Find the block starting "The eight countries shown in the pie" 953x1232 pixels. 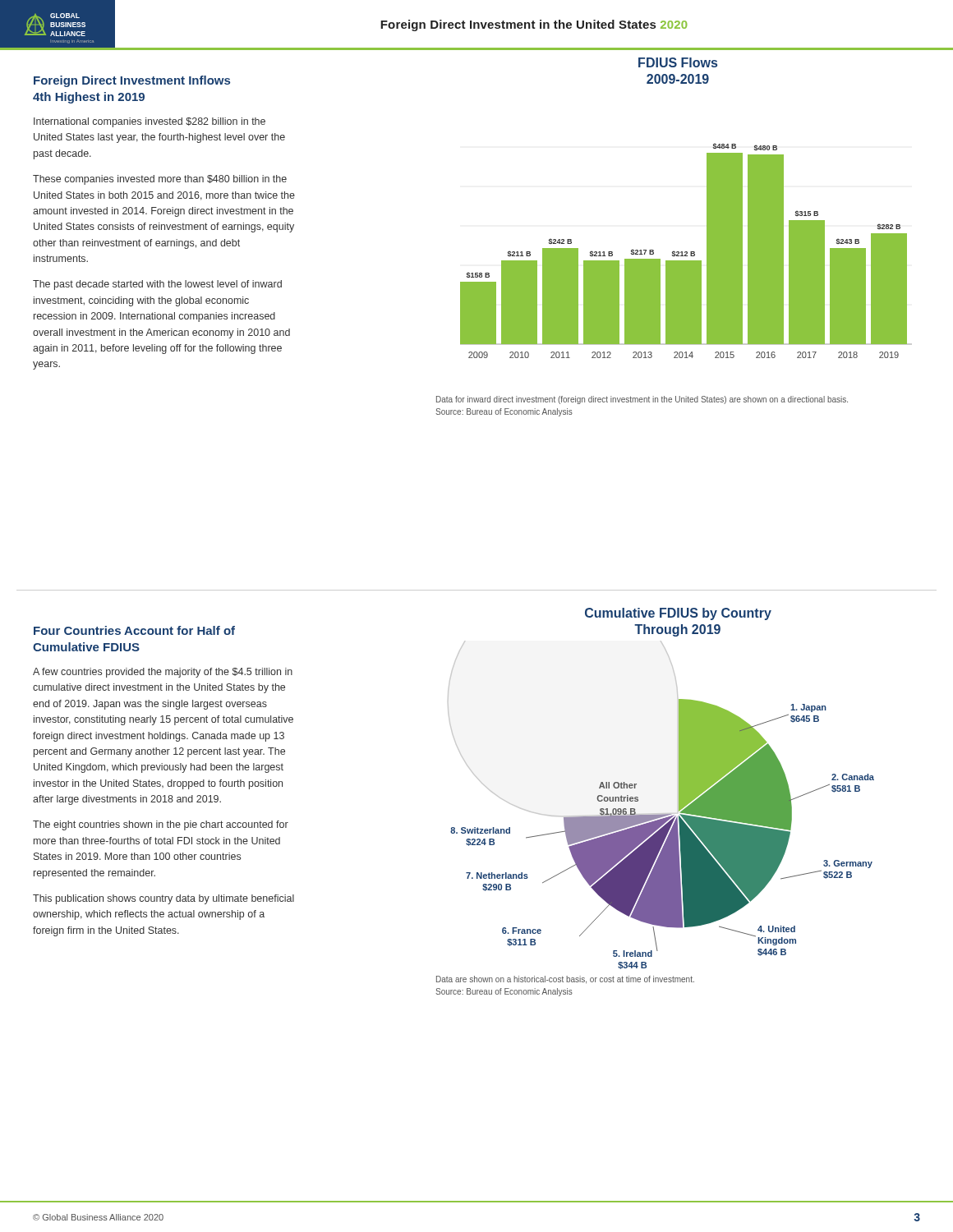(x=160, y=849)
